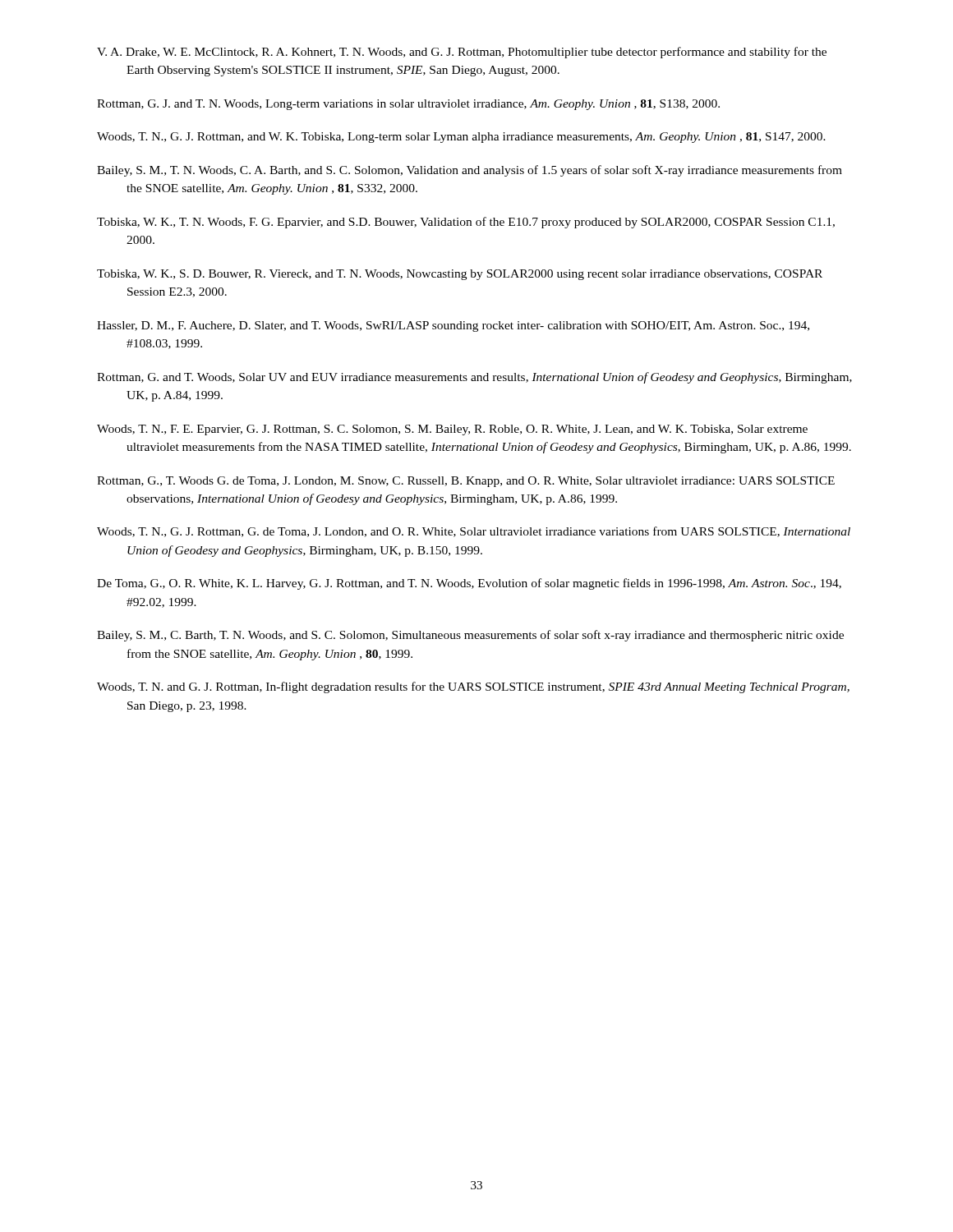Find the block on this page that starts "Rottman, G. and T. Woods, Solar"
The height and width of the screenshot is (1232, 953).
pos(475,386)
